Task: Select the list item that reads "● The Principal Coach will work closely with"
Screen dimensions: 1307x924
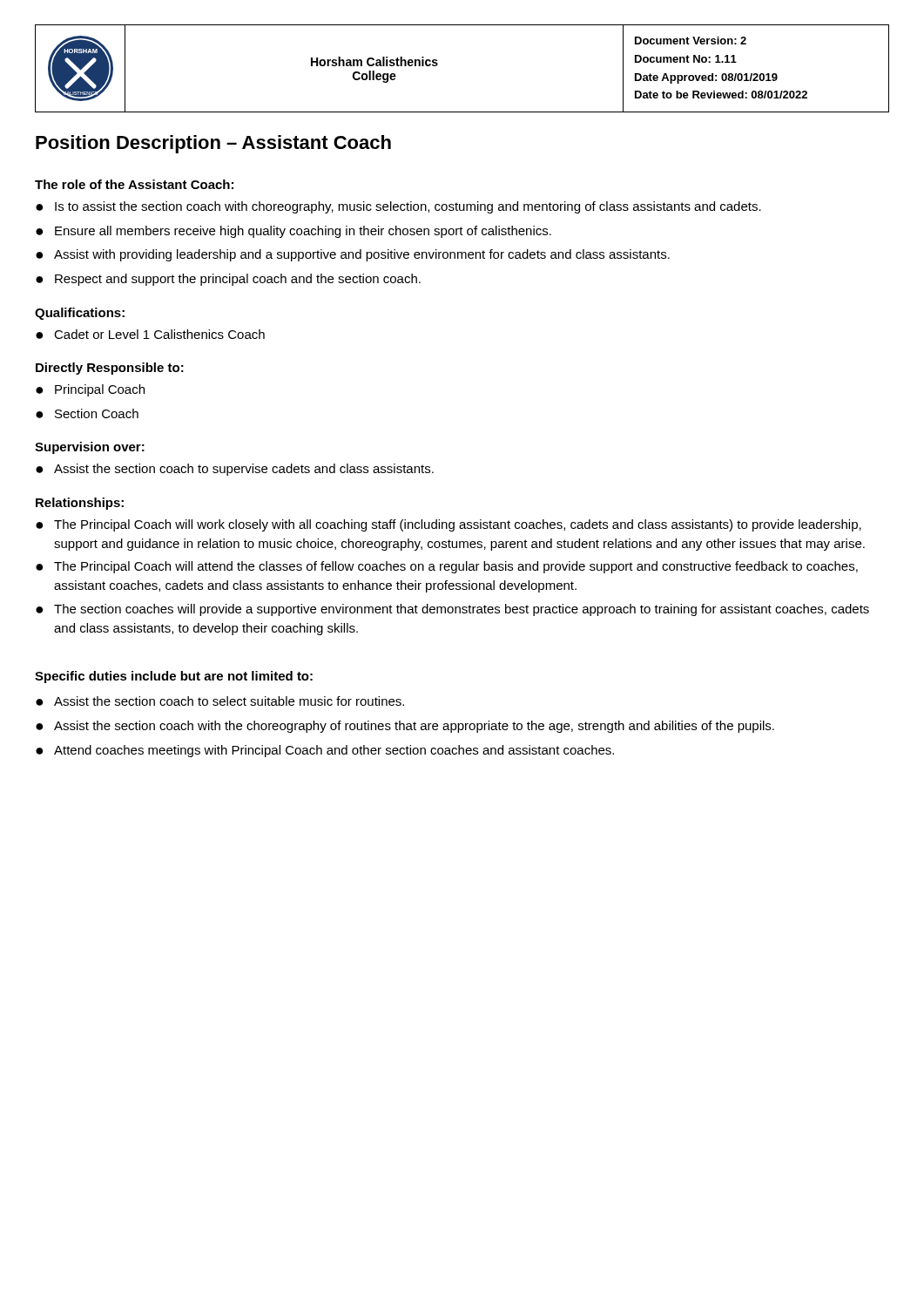Action: click(462, 534)
